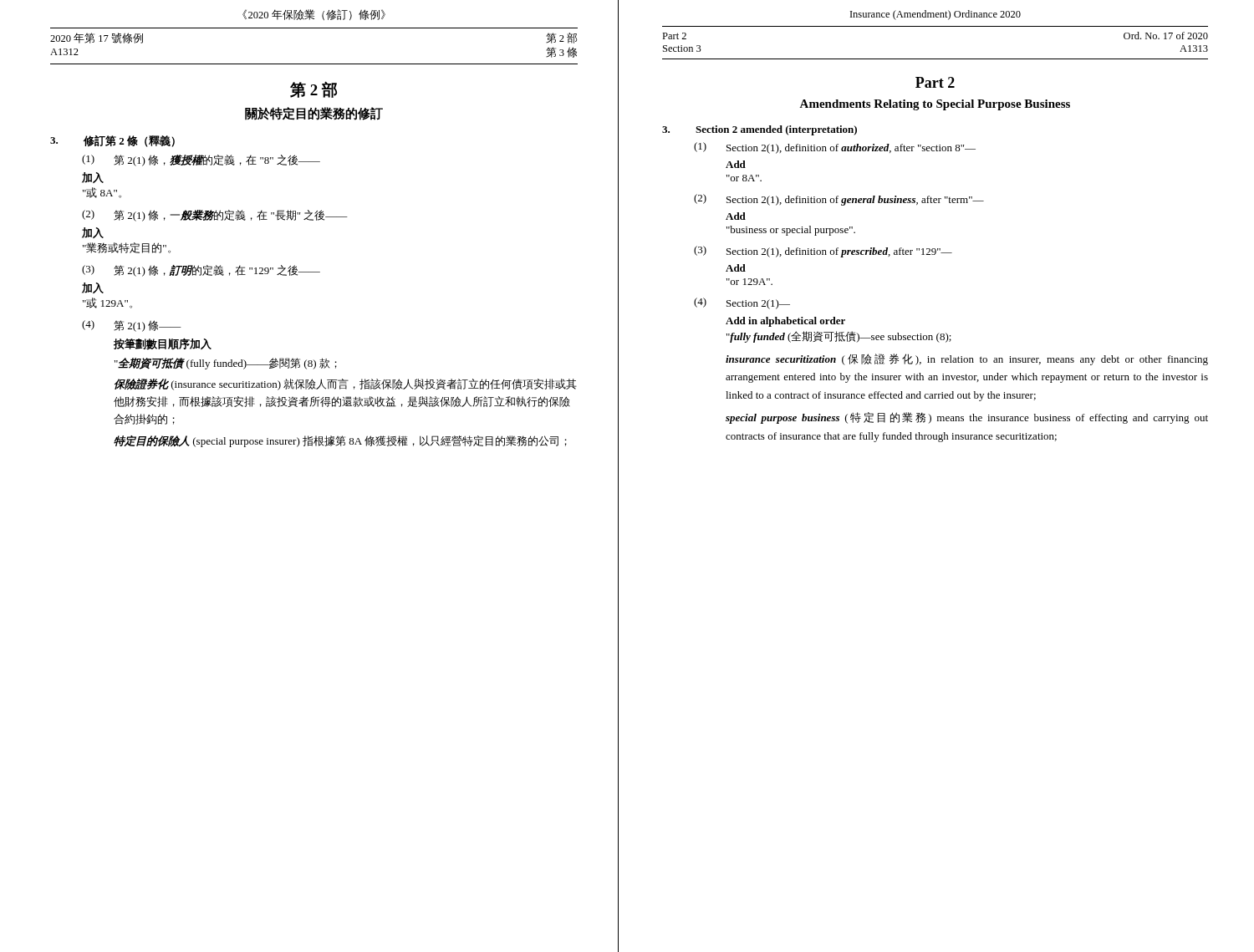Navigate to the region starting "(4) Section 2(1)— Add in alphabetical order "fully"
The height and width of the screenshot is (952, 1254).
pyautogui.click(x=951, y=370)
